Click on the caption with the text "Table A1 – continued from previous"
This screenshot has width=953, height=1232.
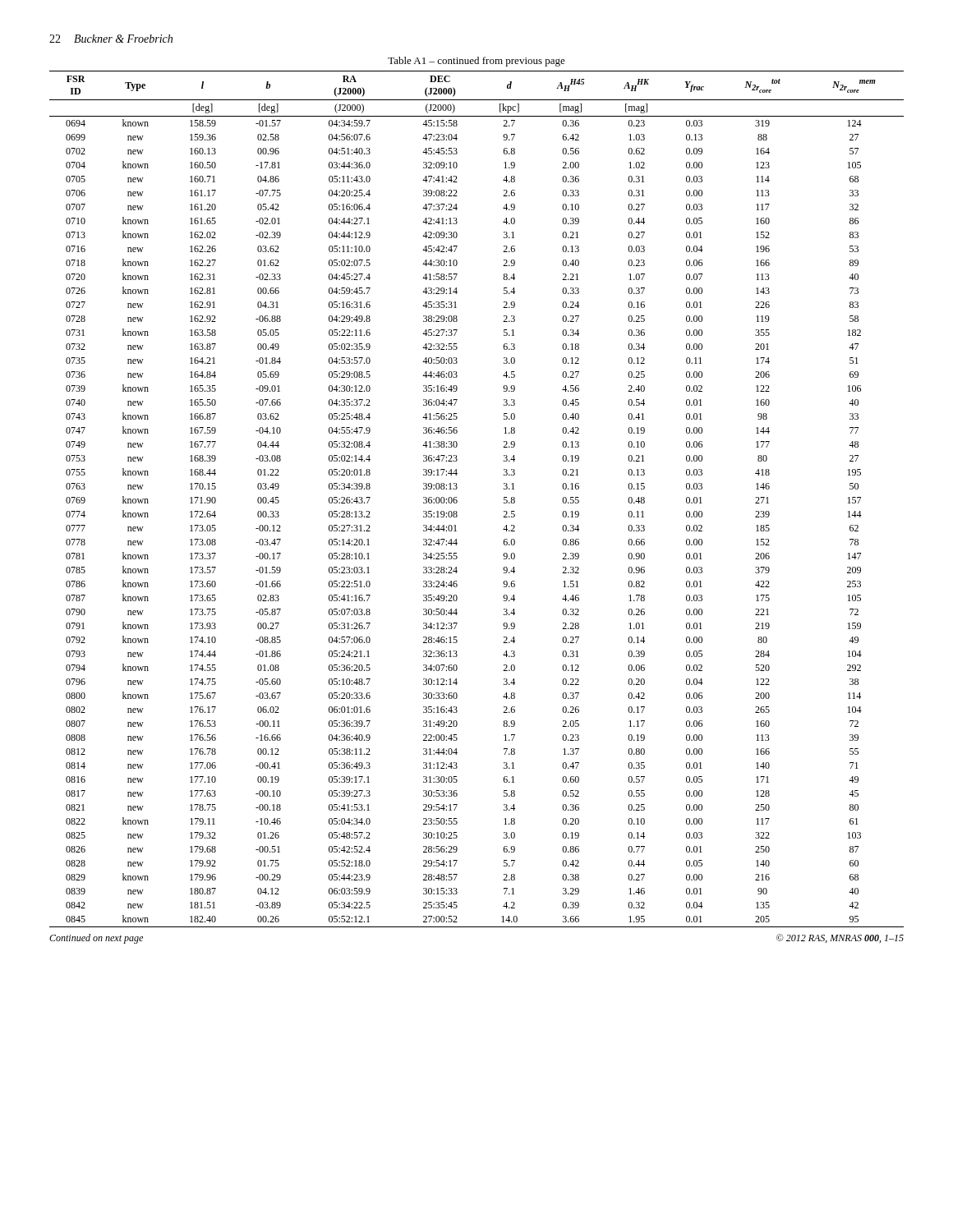476,60
